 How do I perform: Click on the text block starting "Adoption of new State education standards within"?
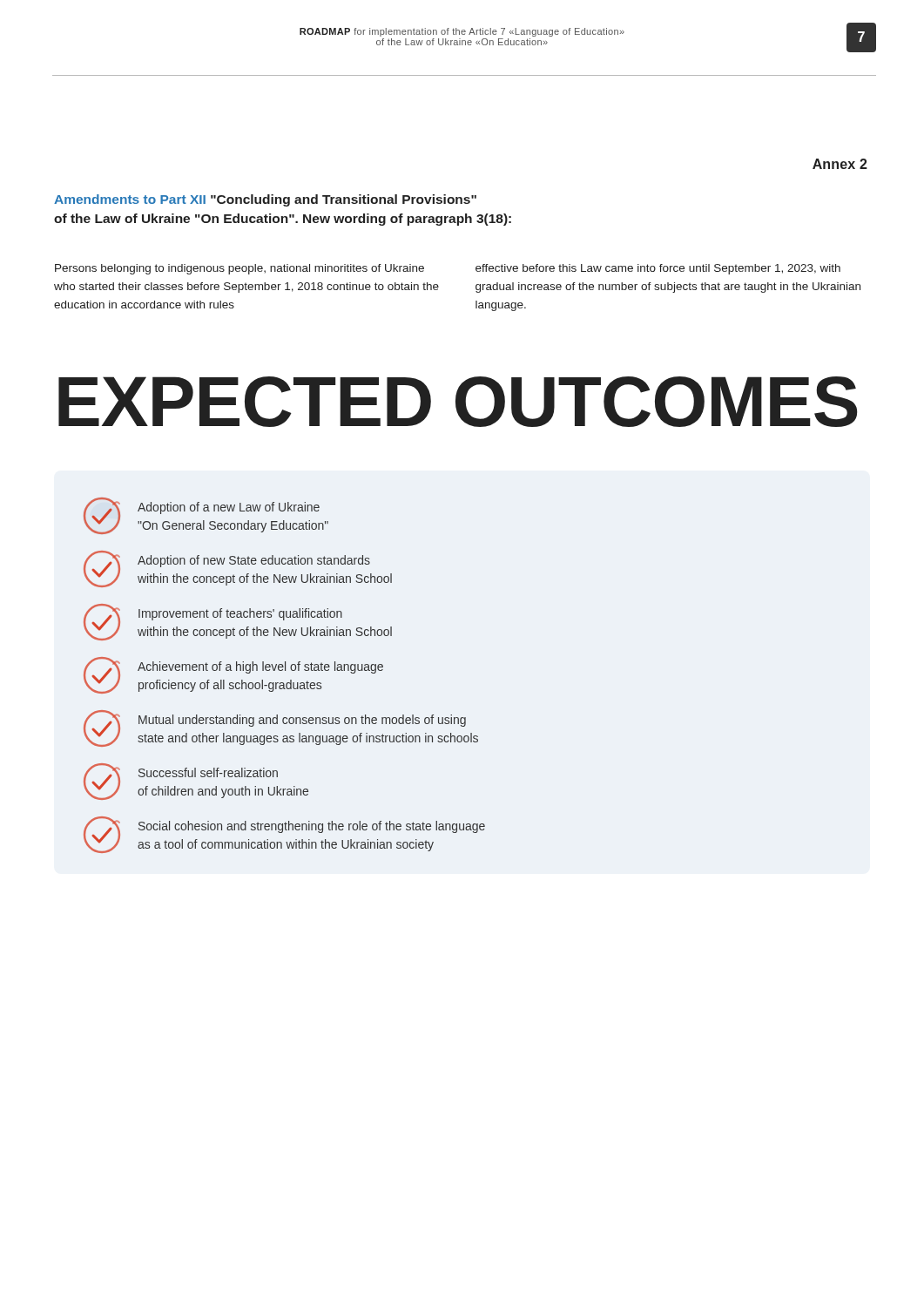tap(237, 569)
